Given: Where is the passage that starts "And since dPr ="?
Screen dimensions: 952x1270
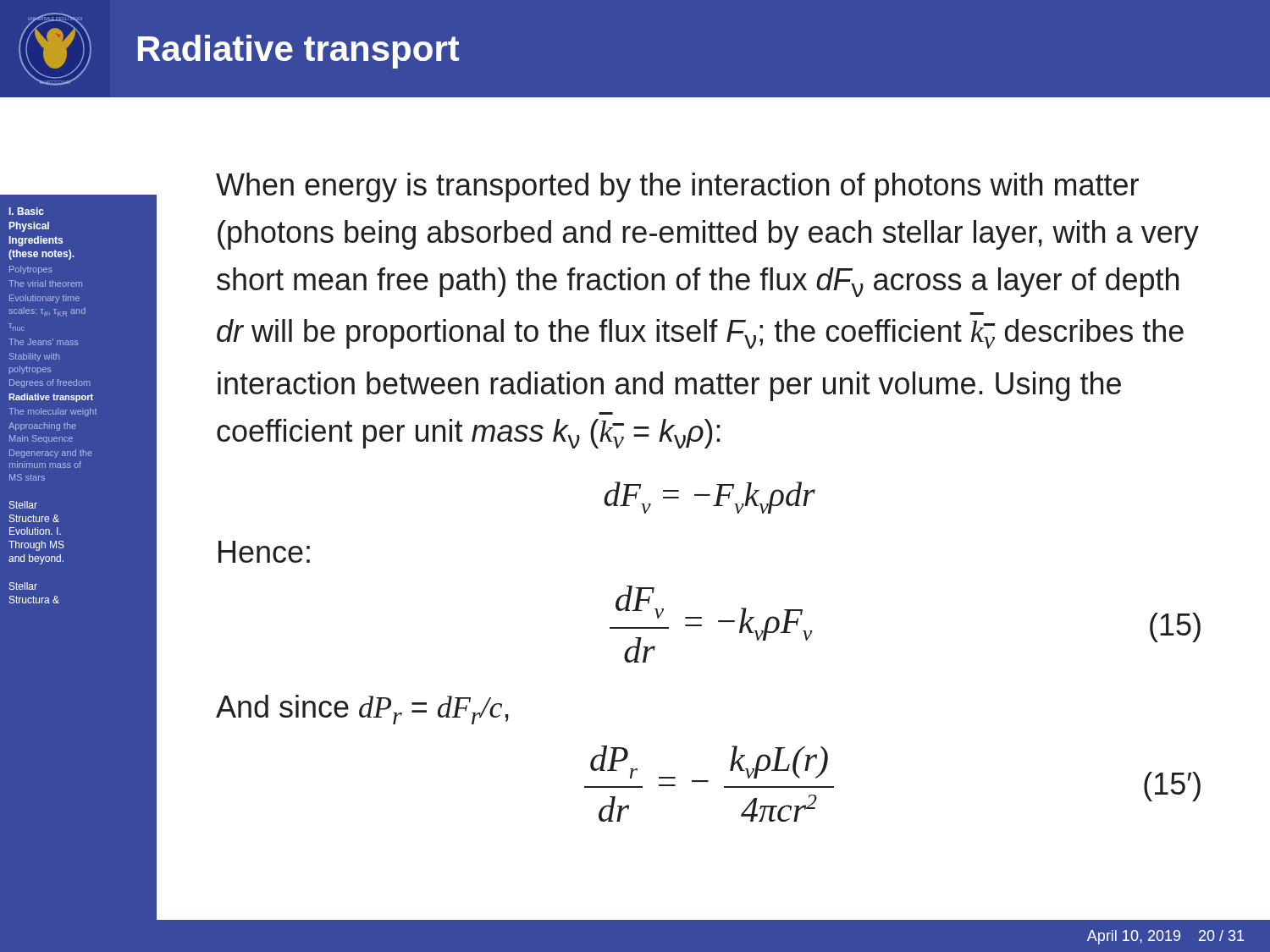Looking at the screenshot, I should tap(362, 710).
